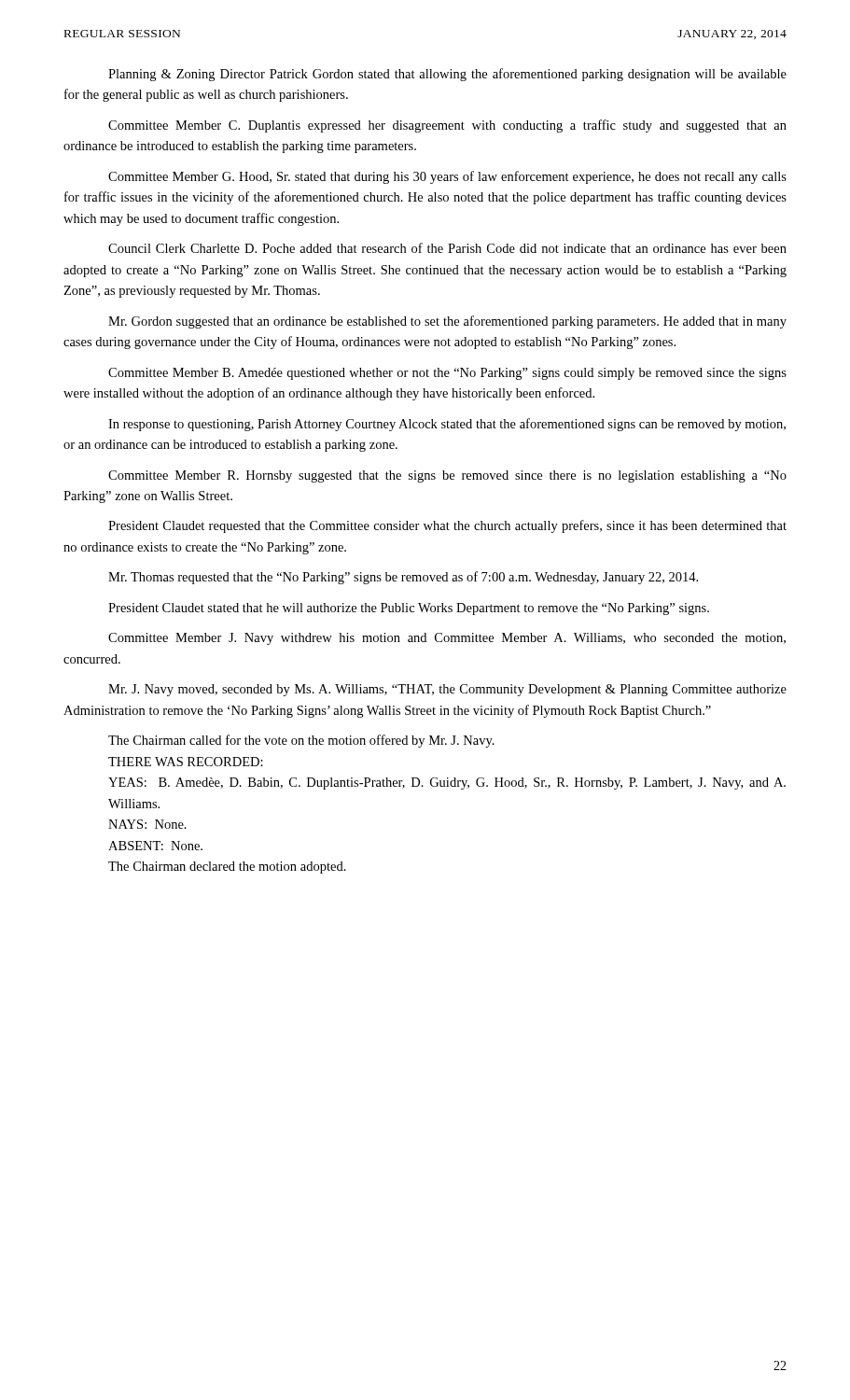
Task: Point to the passage starting "President Claudet stated"
Action: (409, 607)
